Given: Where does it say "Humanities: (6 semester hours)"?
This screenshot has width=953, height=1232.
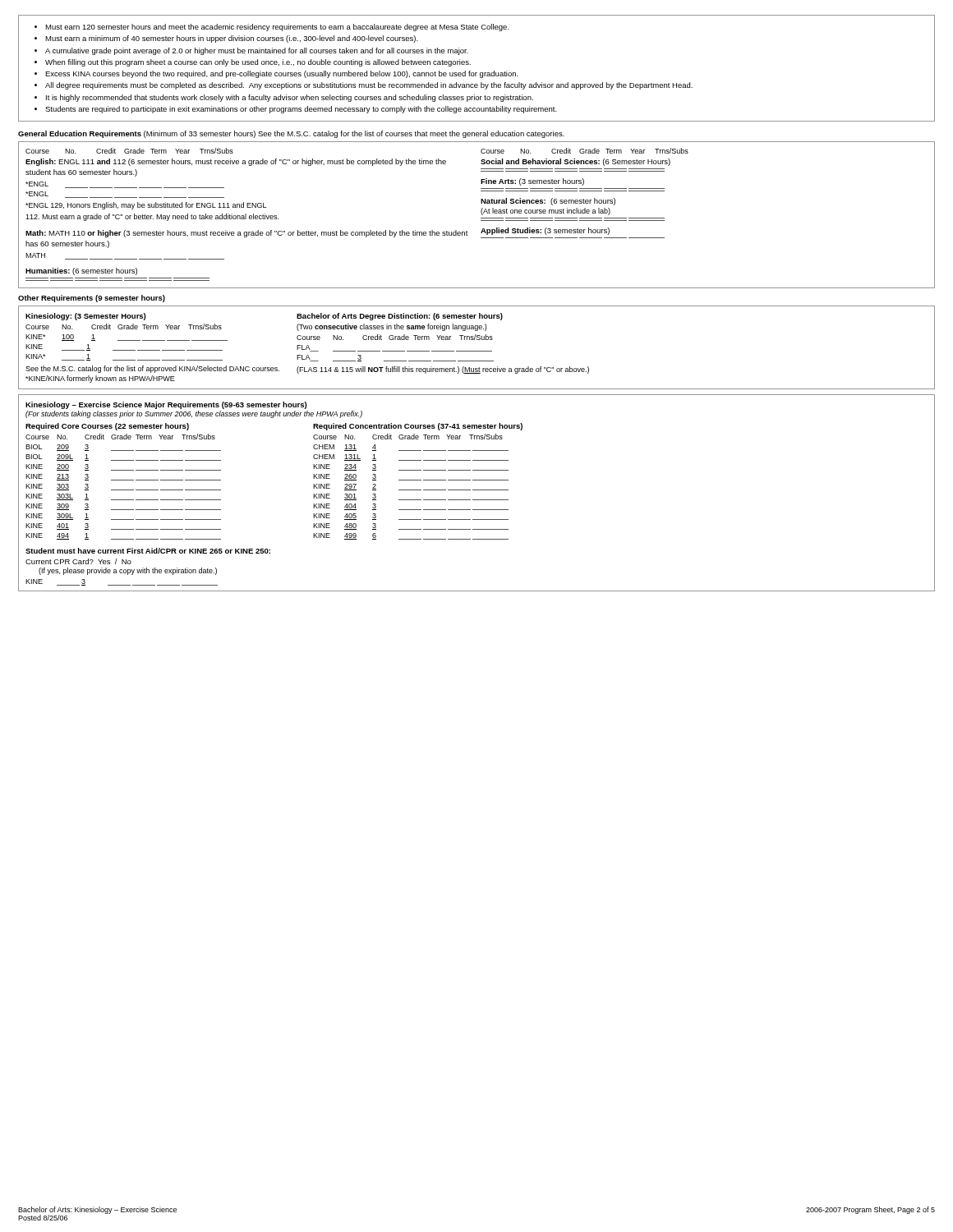Looking at the screenshot, I should point(82,271).
